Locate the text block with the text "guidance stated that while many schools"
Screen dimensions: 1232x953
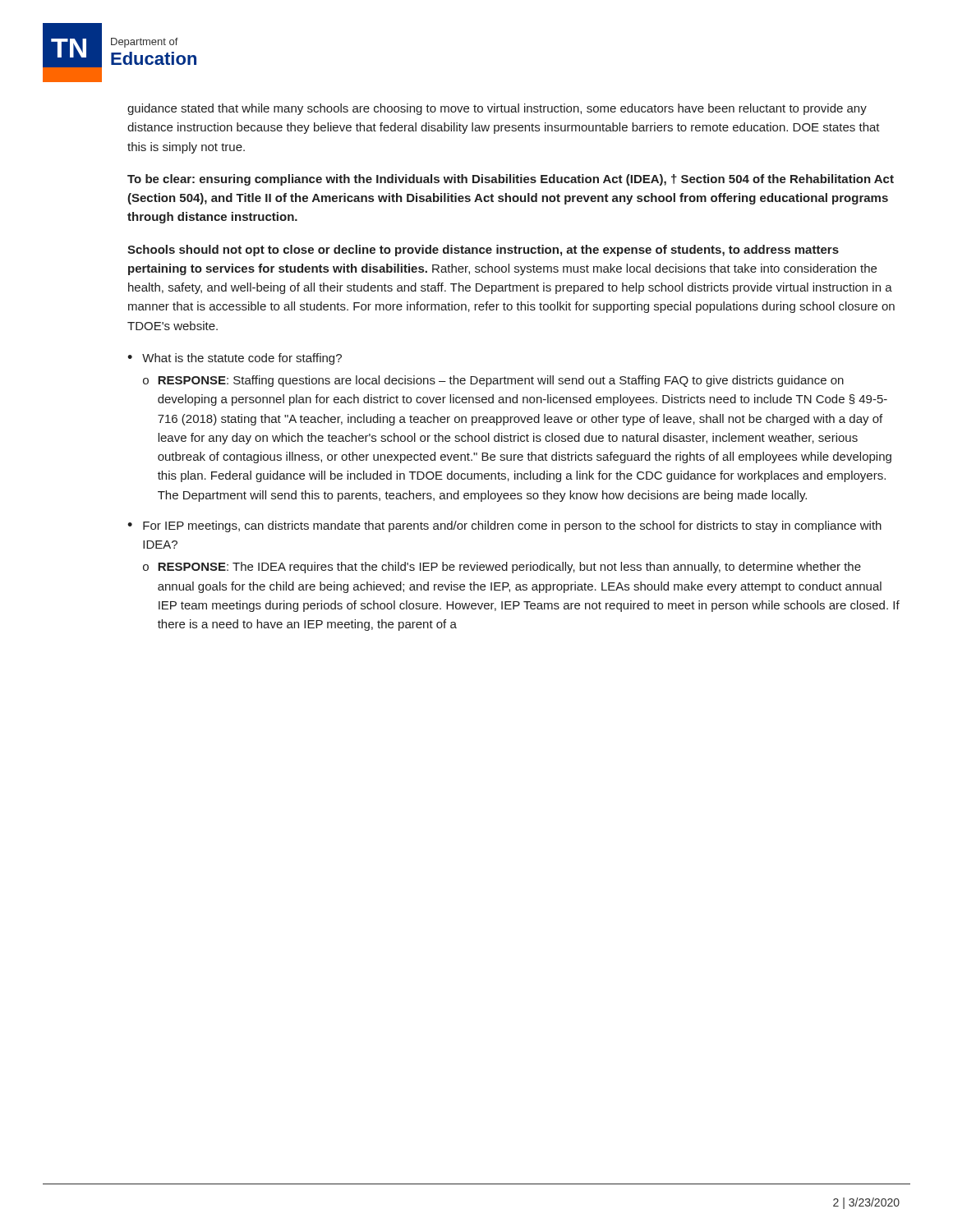[x=503, y=127]
